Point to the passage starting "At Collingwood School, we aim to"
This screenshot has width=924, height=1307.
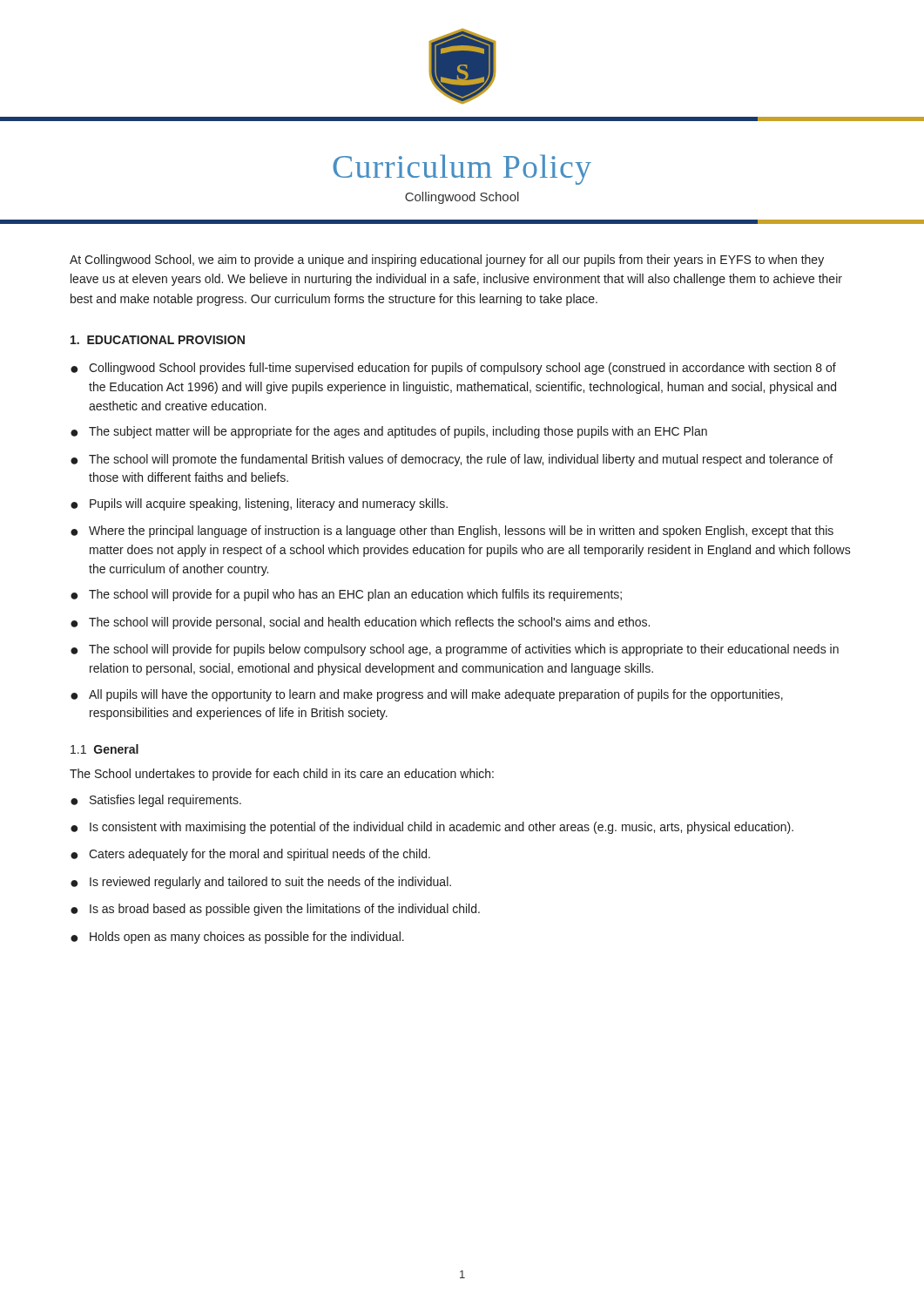[x=456, y=279]
